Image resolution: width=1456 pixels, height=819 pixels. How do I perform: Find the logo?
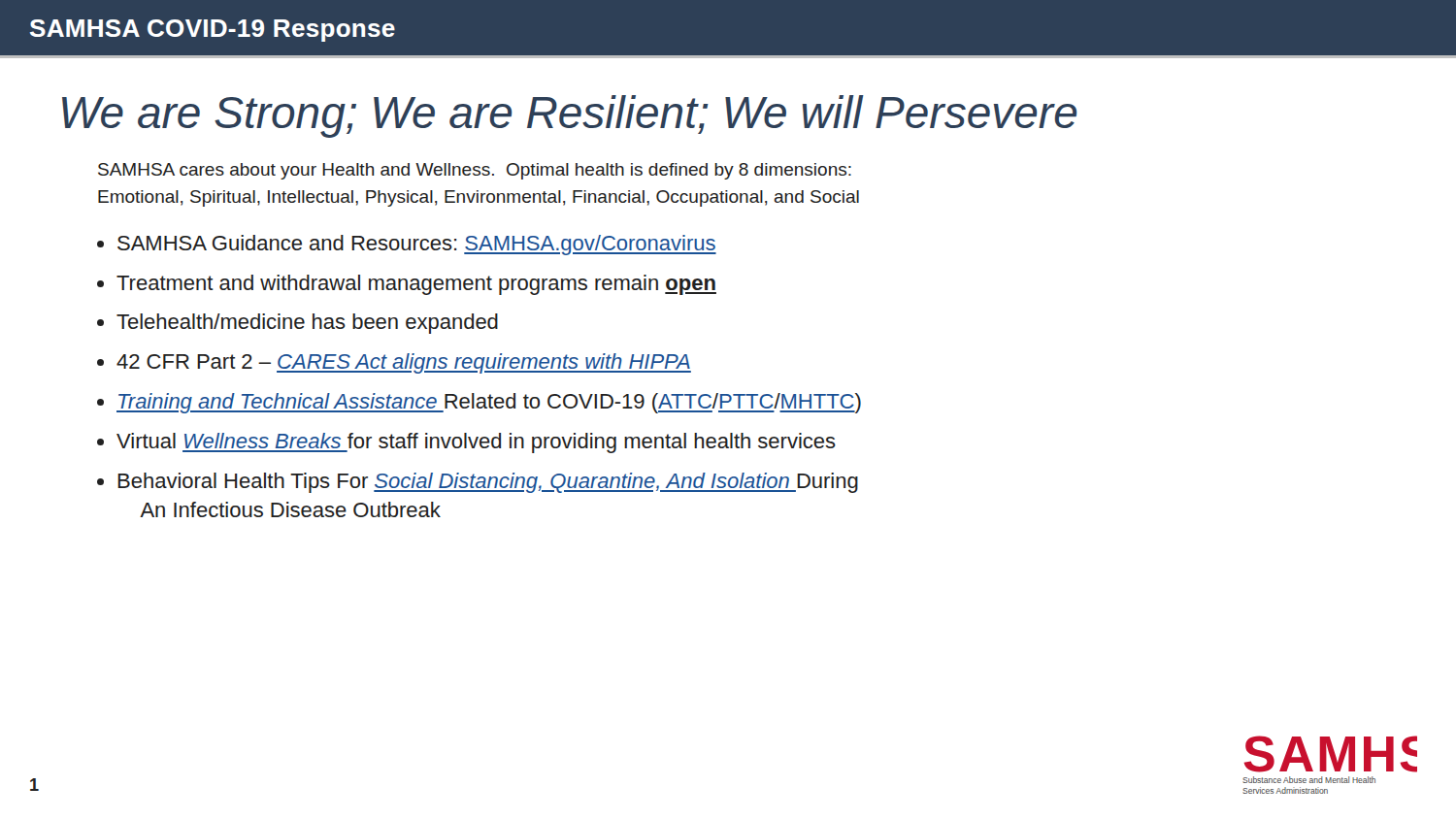(x=1330, y=765)
